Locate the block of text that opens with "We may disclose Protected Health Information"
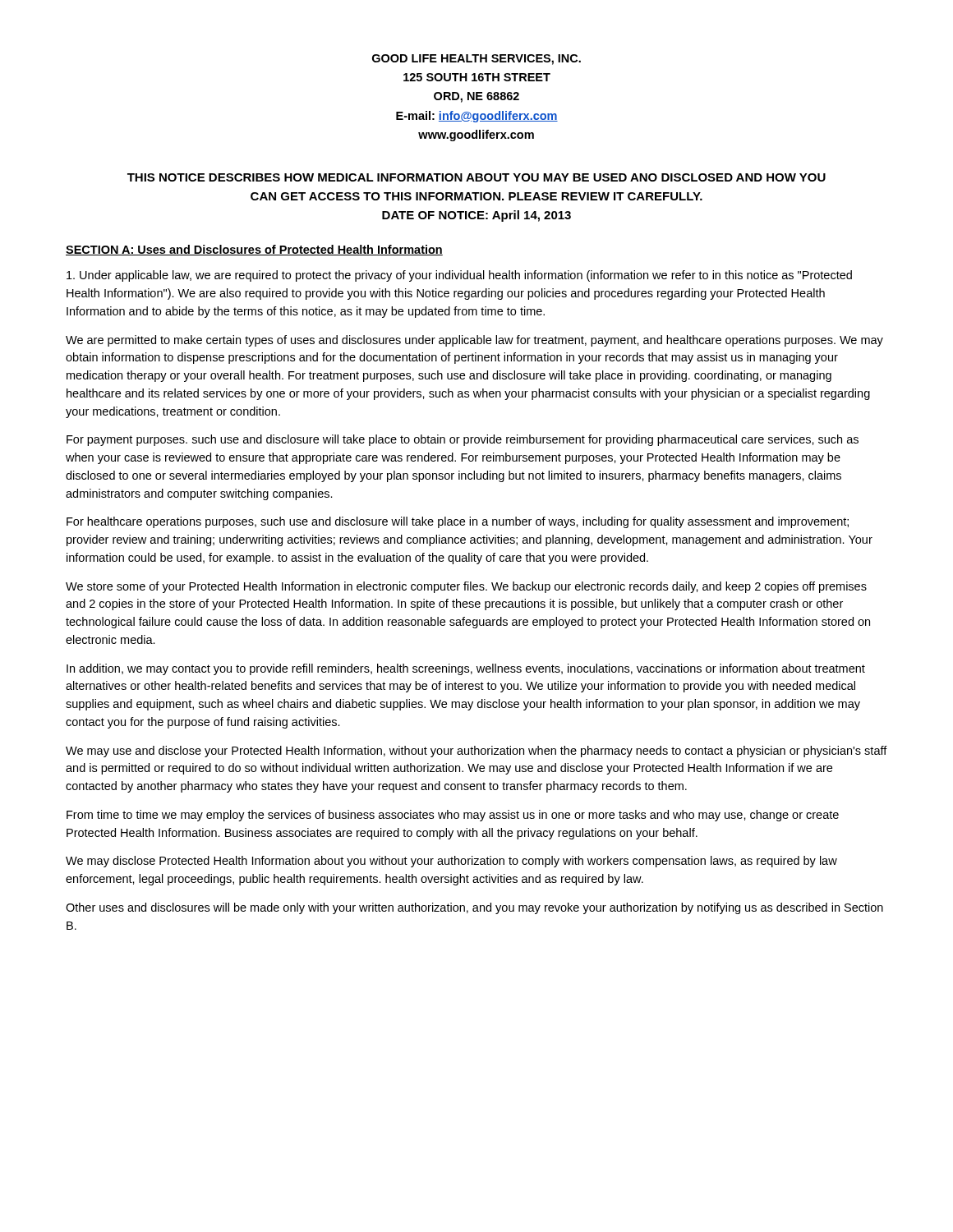This screenshot has height=1232, width=953. tap(476, 871)
